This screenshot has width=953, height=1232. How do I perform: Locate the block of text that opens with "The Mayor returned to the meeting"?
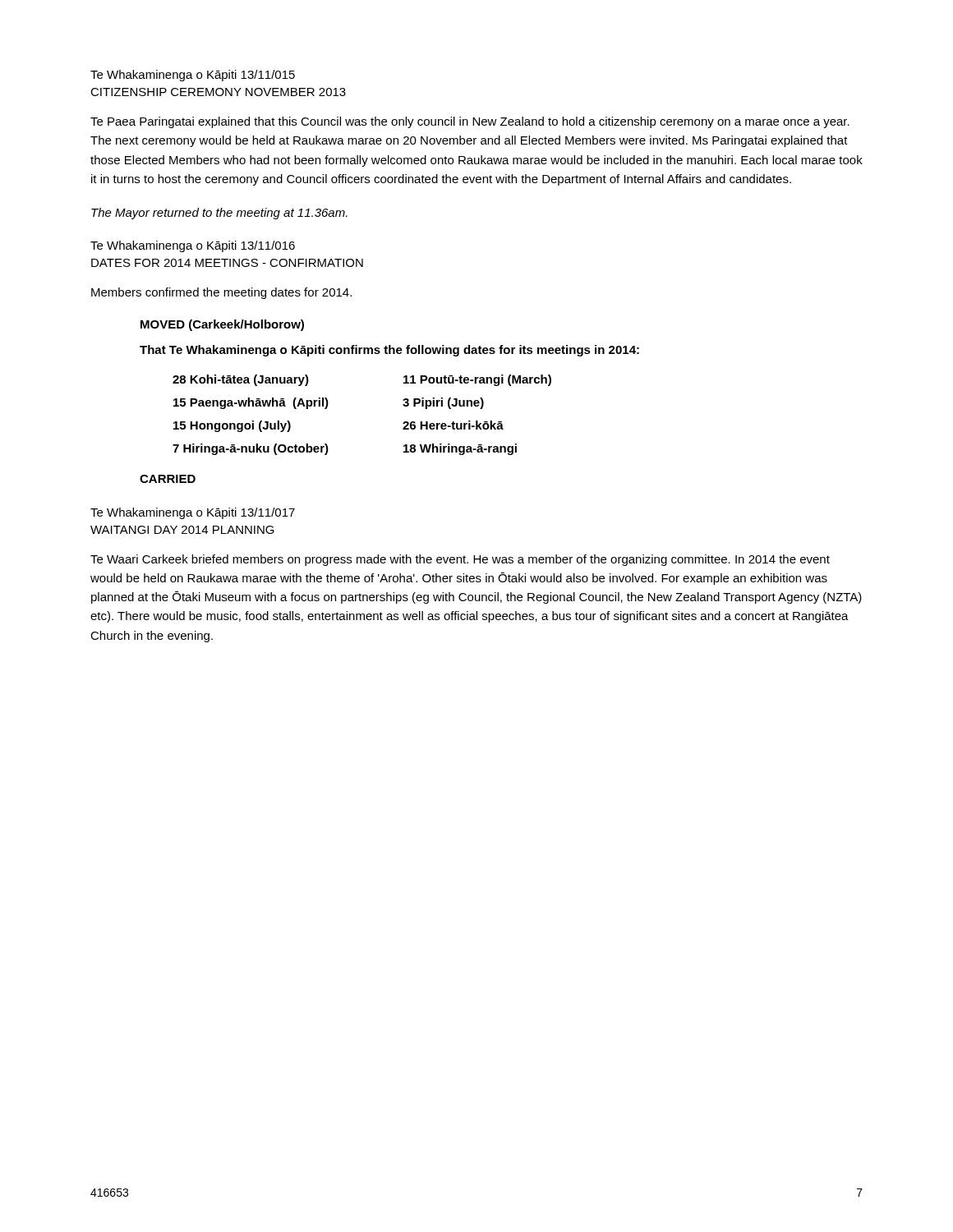(x=219, y=212)
